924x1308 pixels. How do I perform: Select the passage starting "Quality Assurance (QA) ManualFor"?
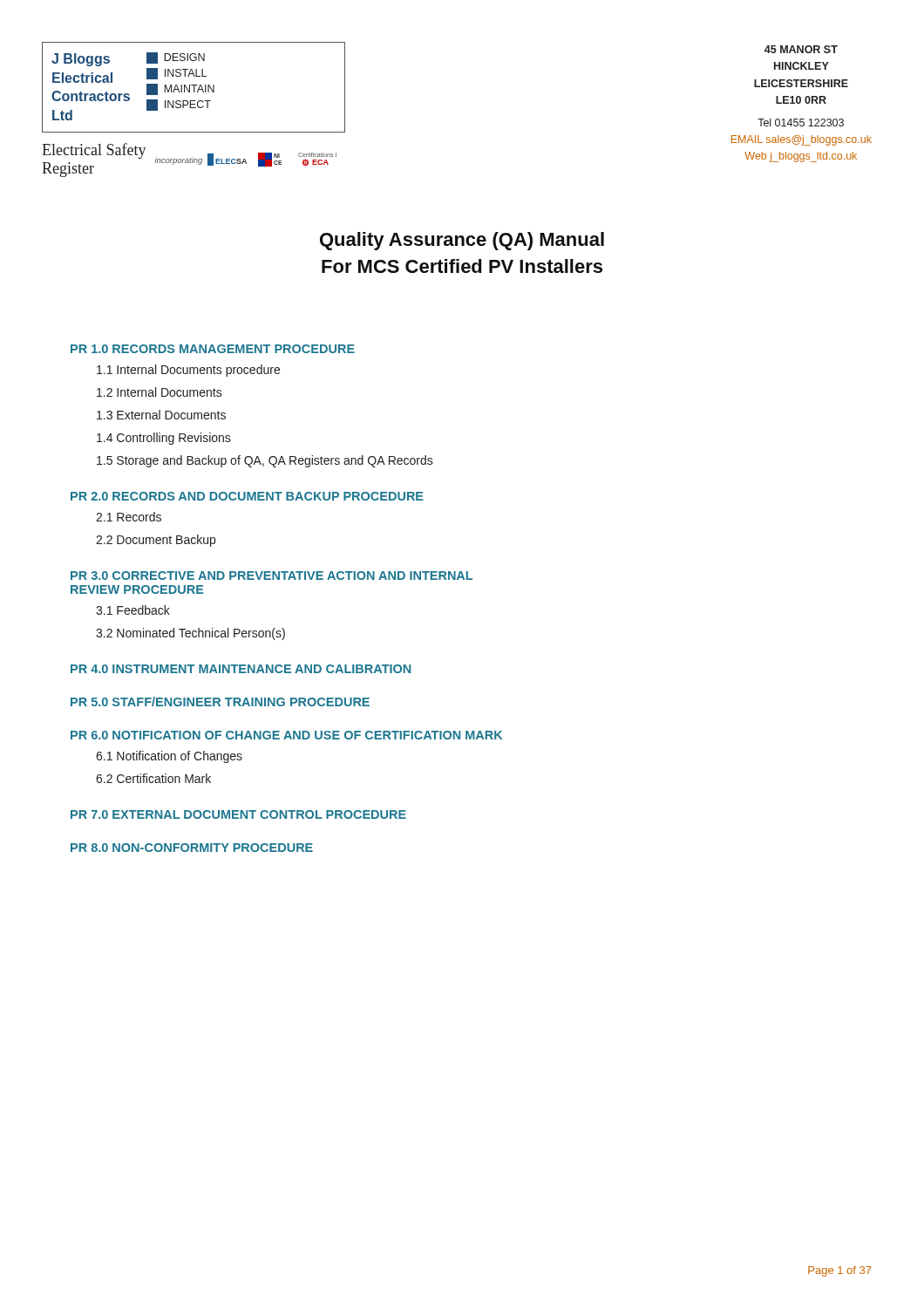[462, 254]
